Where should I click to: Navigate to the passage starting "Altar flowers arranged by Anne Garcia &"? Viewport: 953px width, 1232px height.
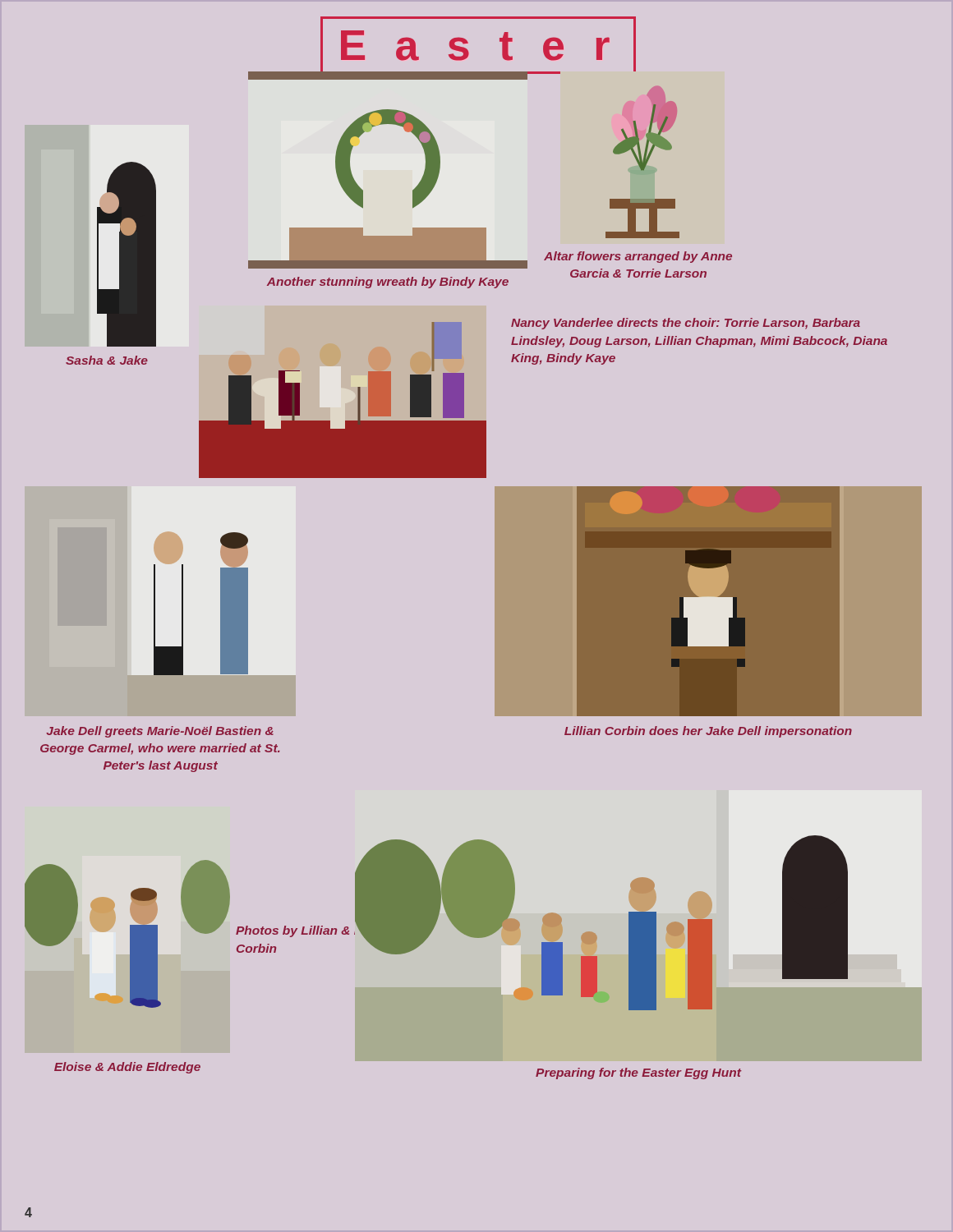[x=638, y=264]
